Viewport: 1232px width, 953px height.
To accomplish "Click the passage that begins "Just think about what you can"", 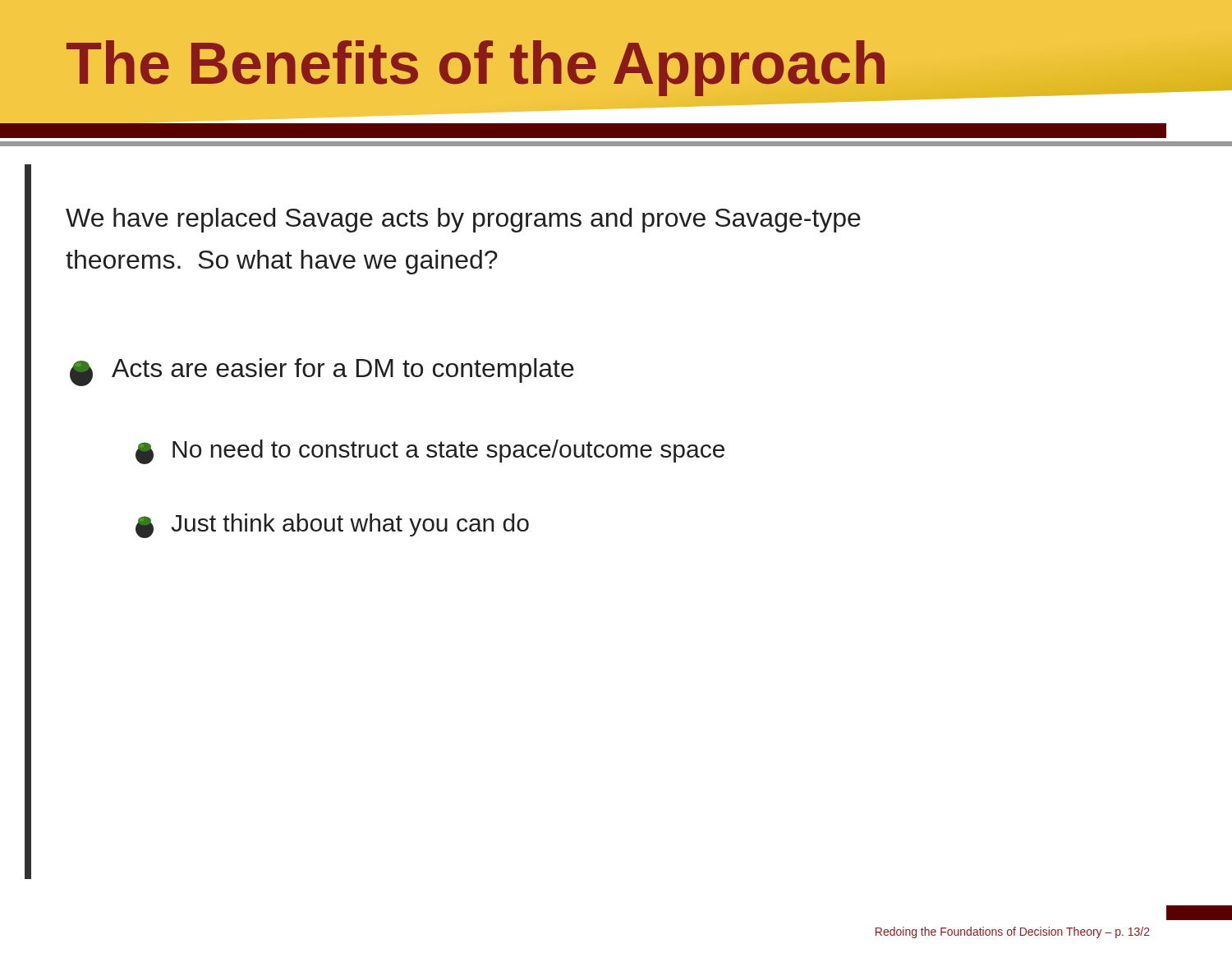I will point(331,524).
